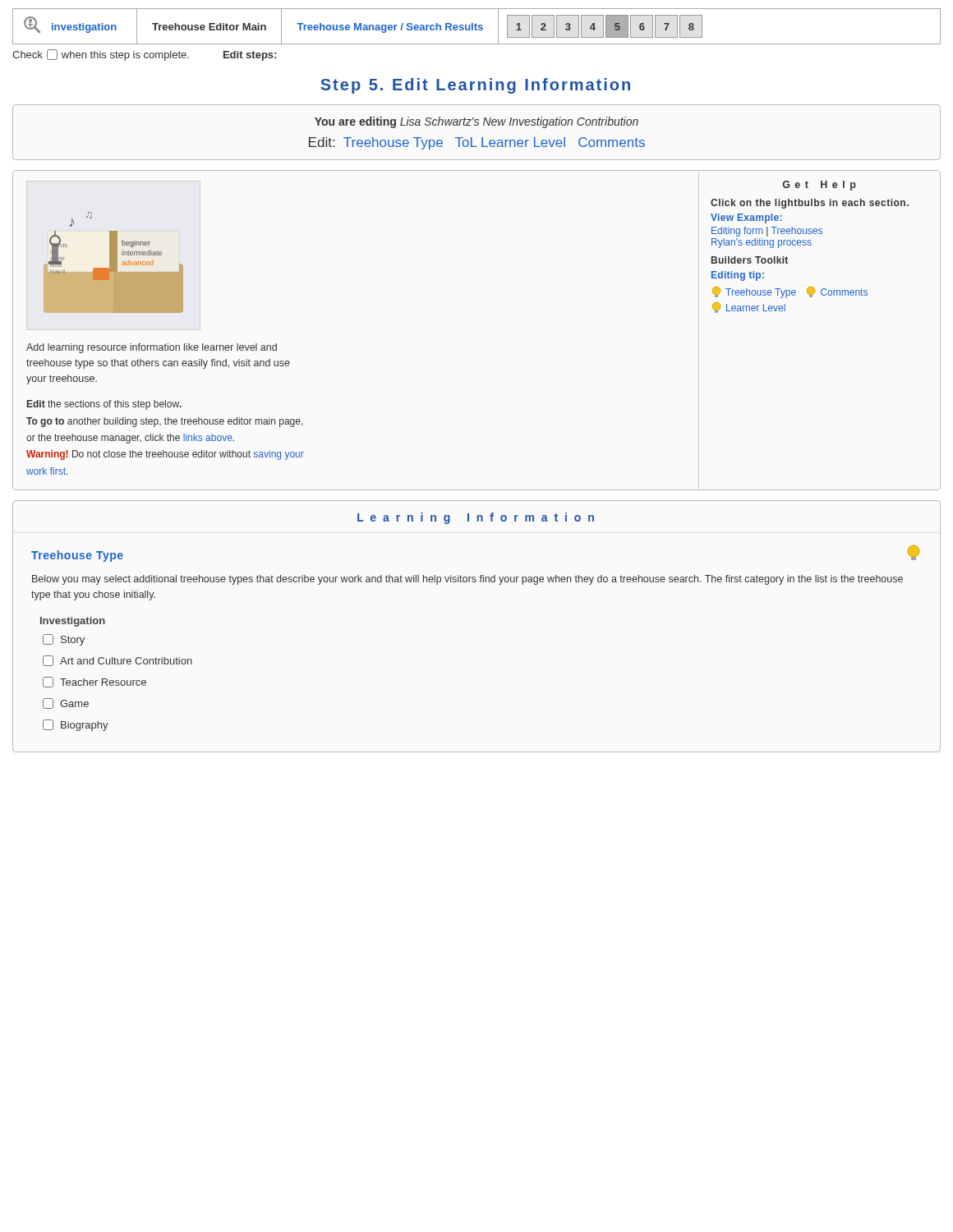Select the text block with the text "Check when this step is complete. Edit"
This screenshot has height=1232, width=953.
tap(145, 55)
